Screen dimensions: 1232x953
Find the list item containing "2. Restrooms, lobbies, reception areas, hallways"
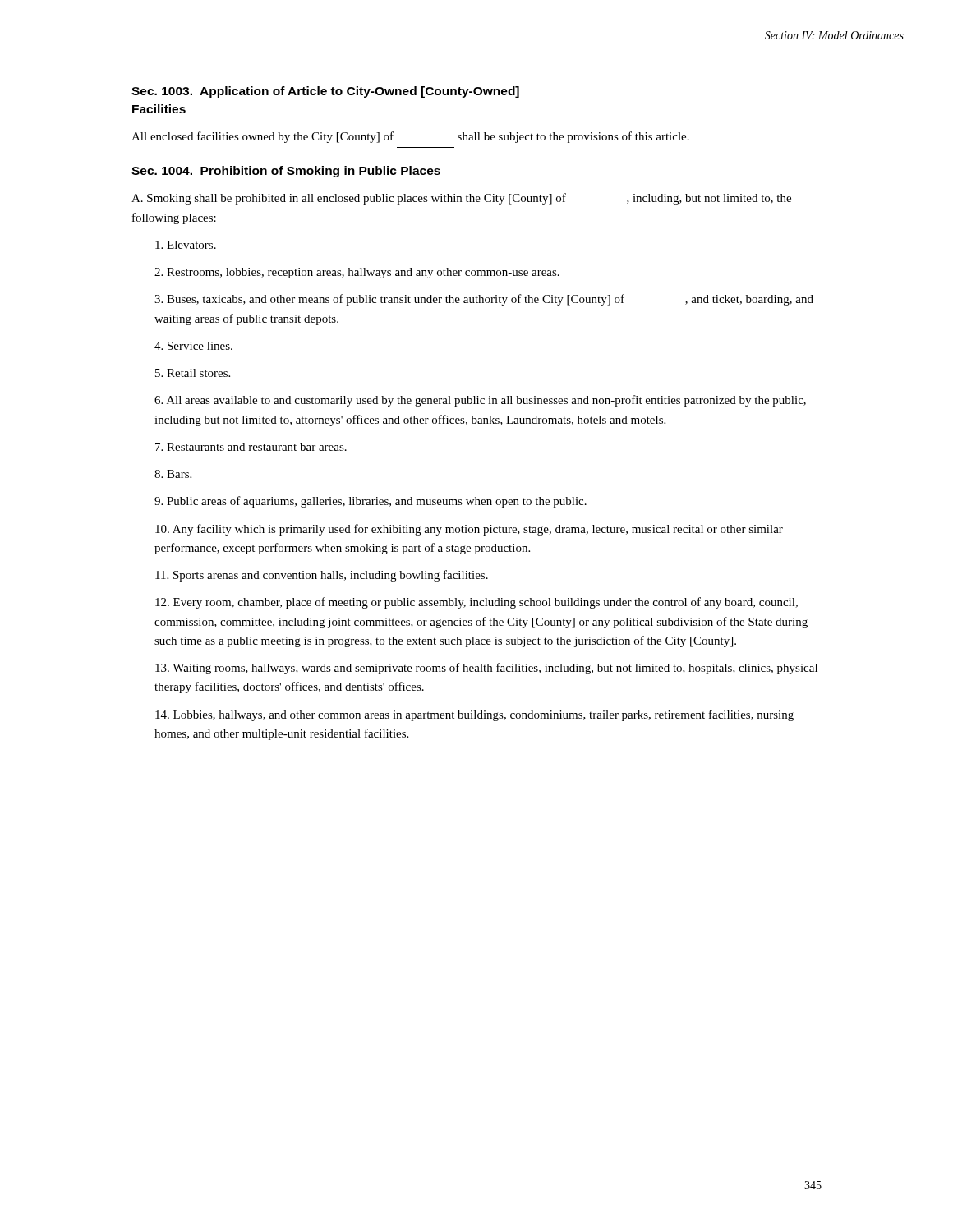coord(357,272)
